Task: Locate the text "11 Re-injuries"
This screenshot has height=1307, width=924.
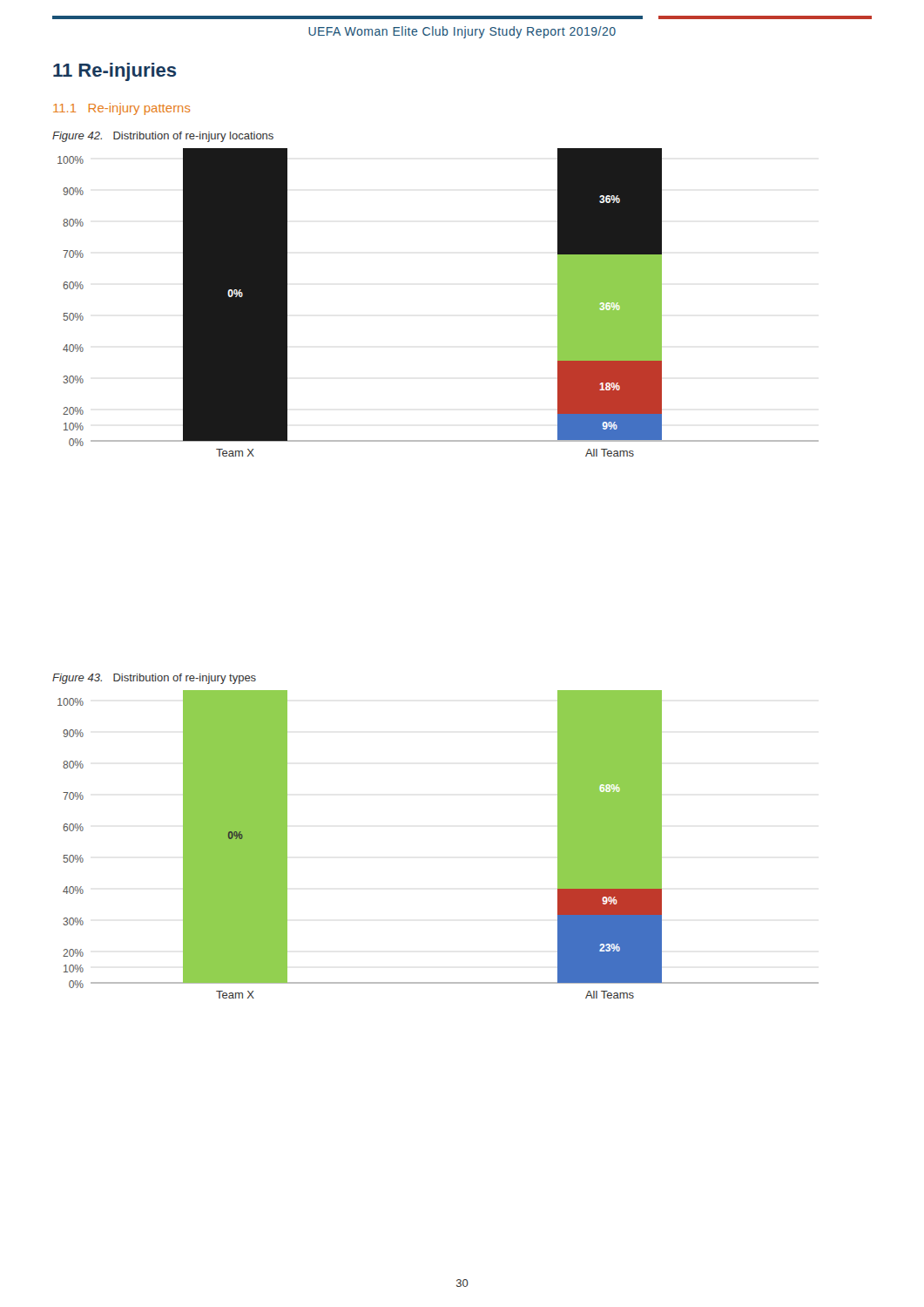Action: [115, 70]
